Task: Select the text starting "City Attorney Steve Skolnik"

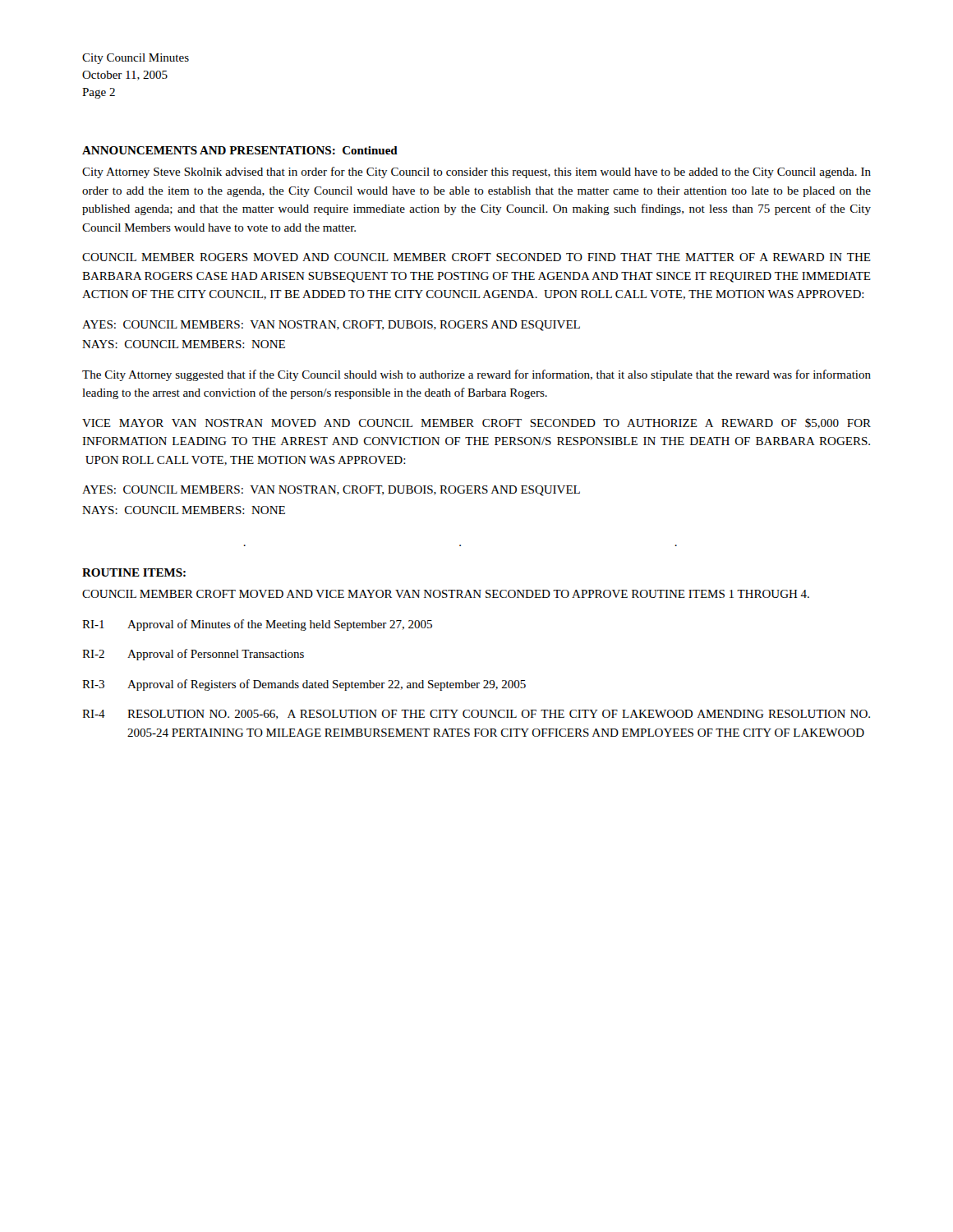Action: click(476, 200)
